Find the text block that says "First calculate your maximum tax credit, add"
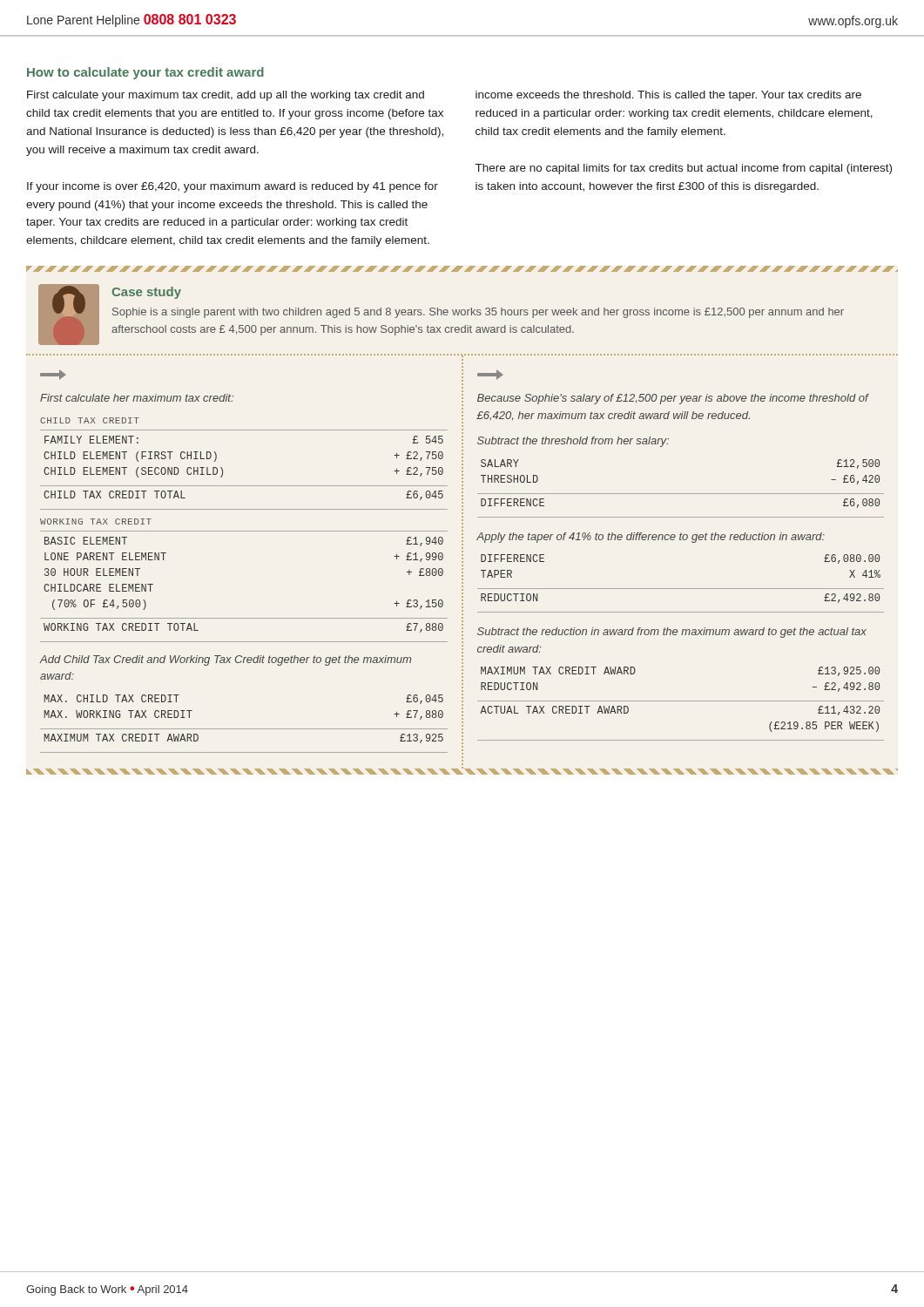The width and height of the screenshot is (924, 1307). [x=226, y=96]
